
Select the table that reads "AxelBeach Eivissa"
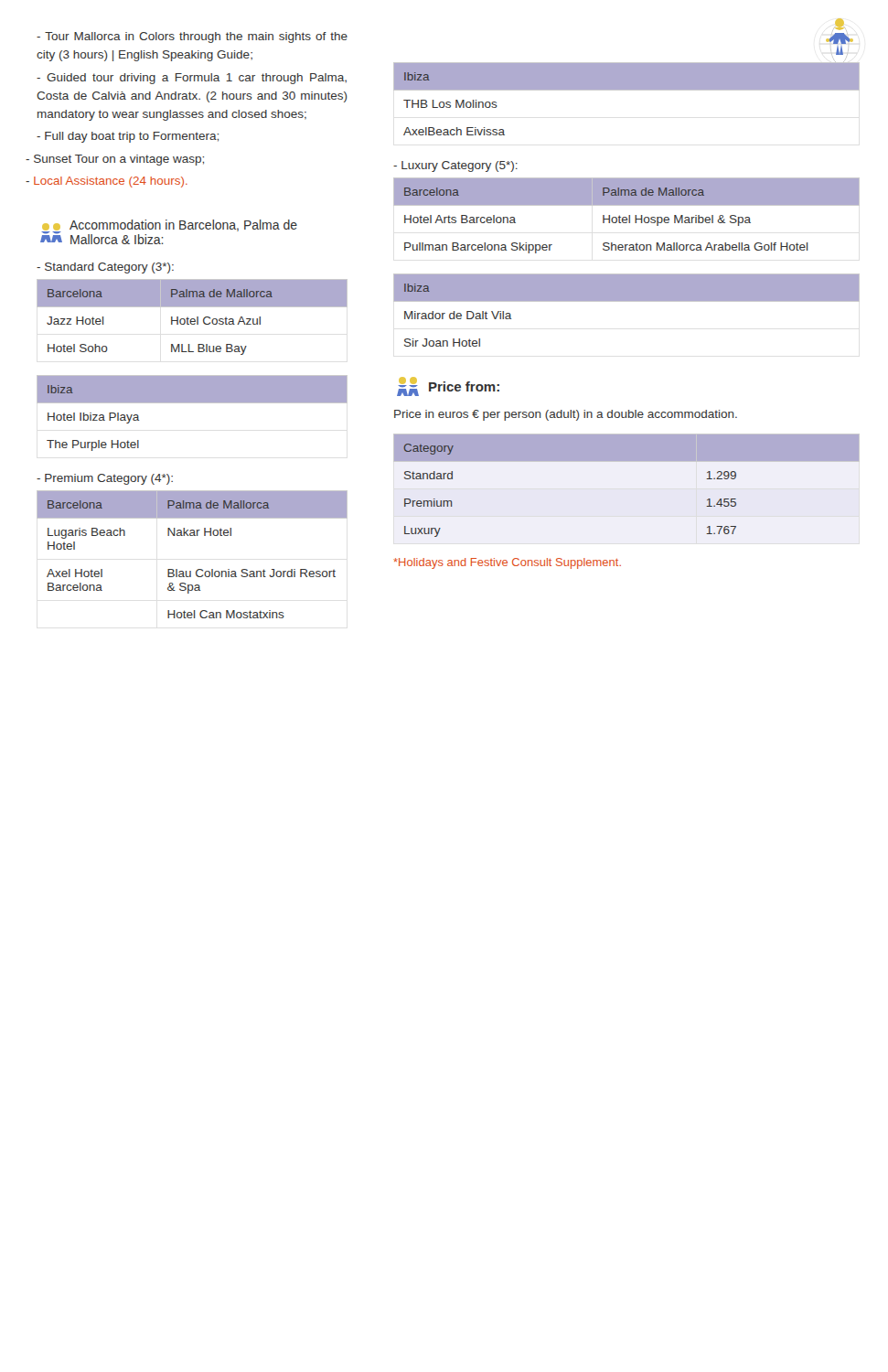(x=626, y=104)
